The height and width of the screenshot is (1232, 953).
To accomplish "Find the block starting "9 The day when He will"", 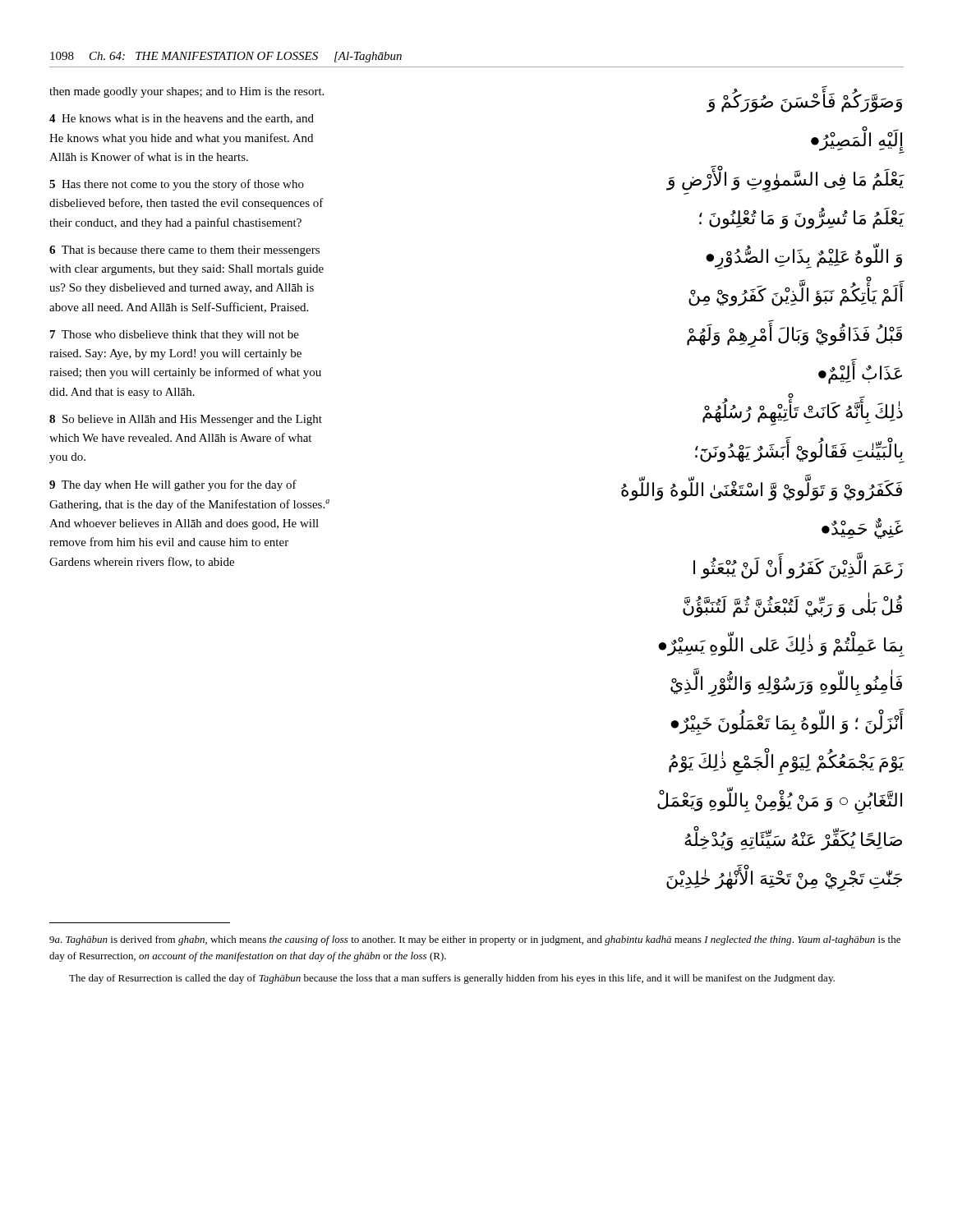I will [x=189, y=523].
